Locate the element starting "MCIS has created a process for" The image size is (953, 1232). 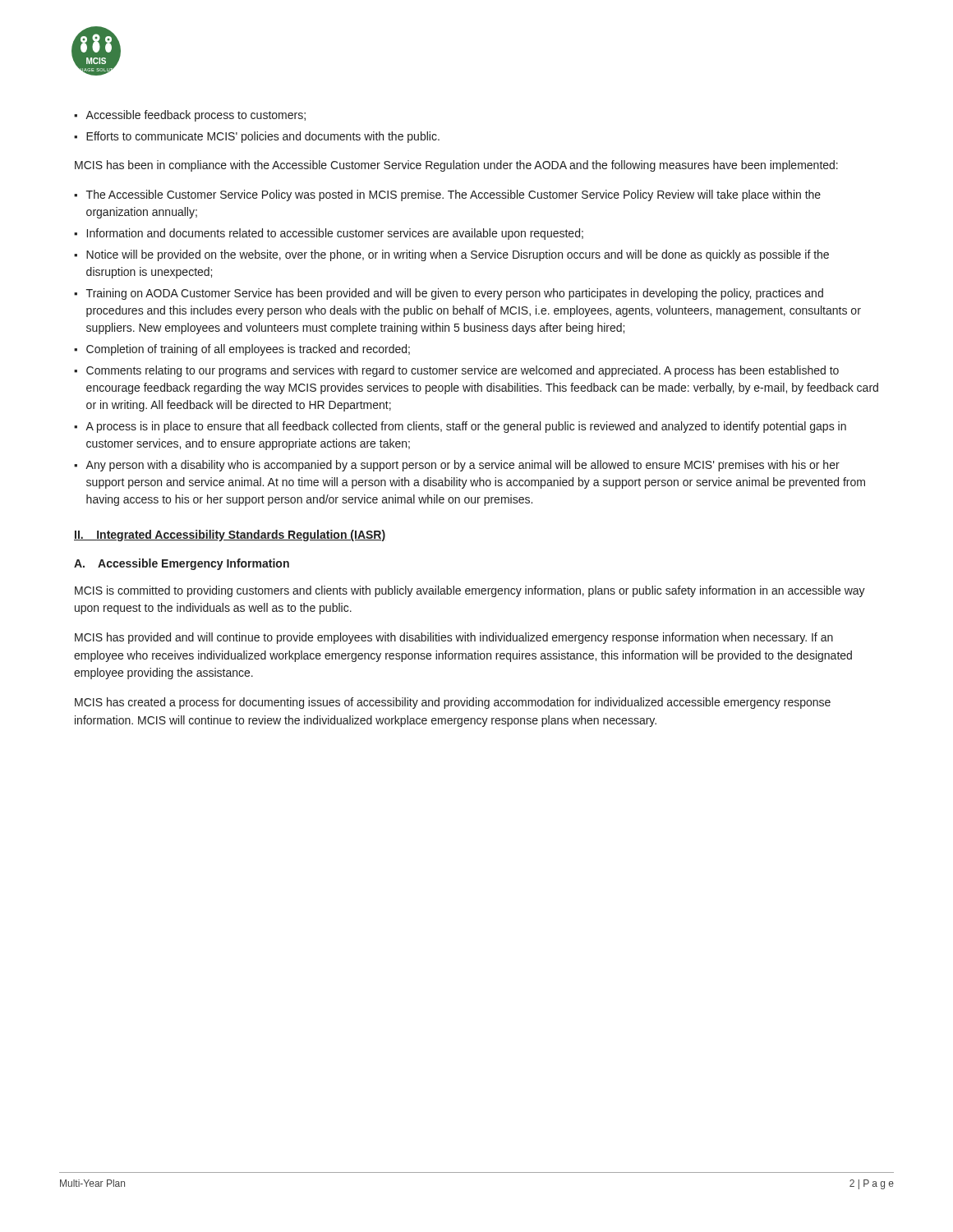(452, 711)
